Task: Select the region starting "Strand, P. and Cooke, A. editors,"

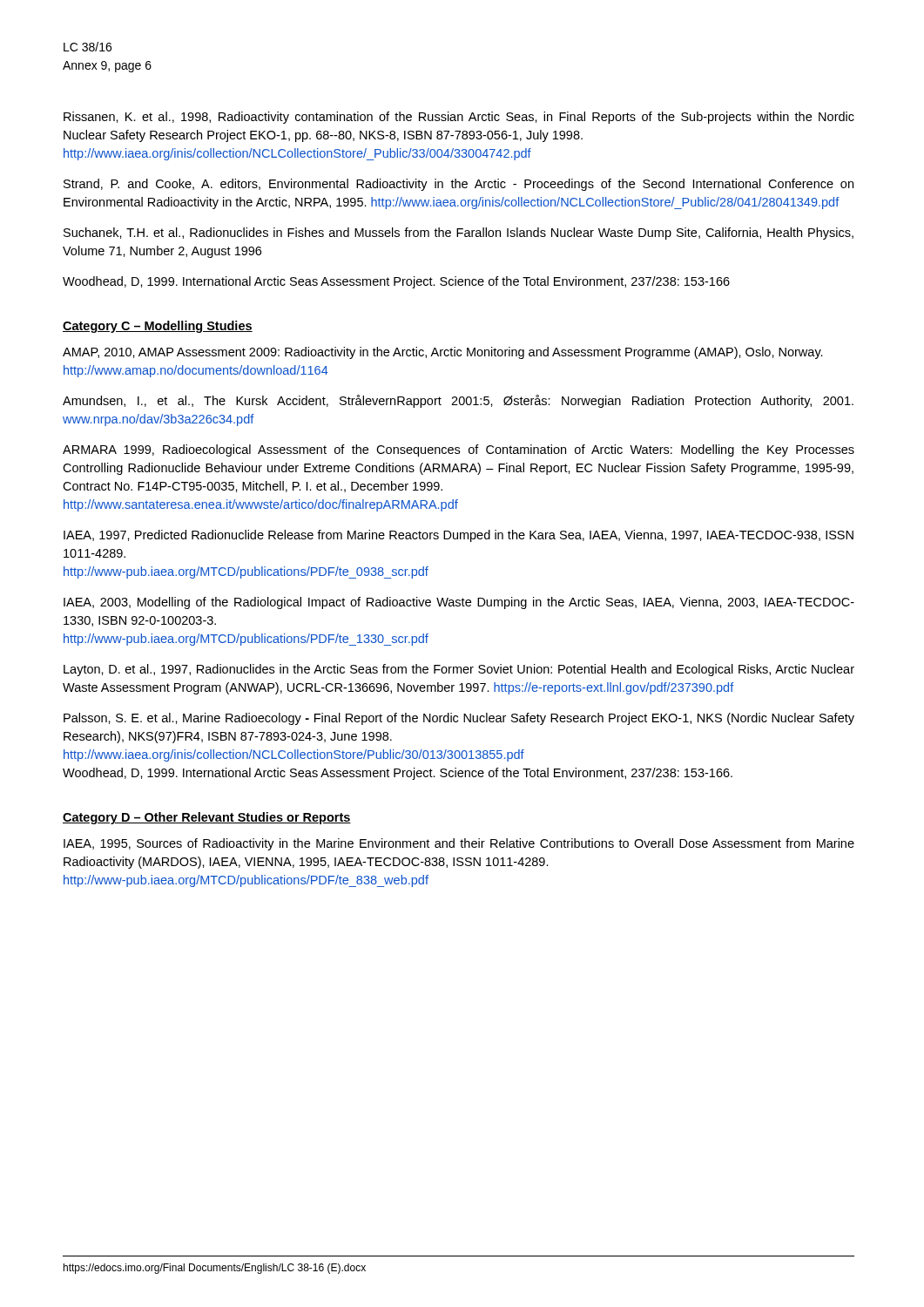Action: coord(459,193)
